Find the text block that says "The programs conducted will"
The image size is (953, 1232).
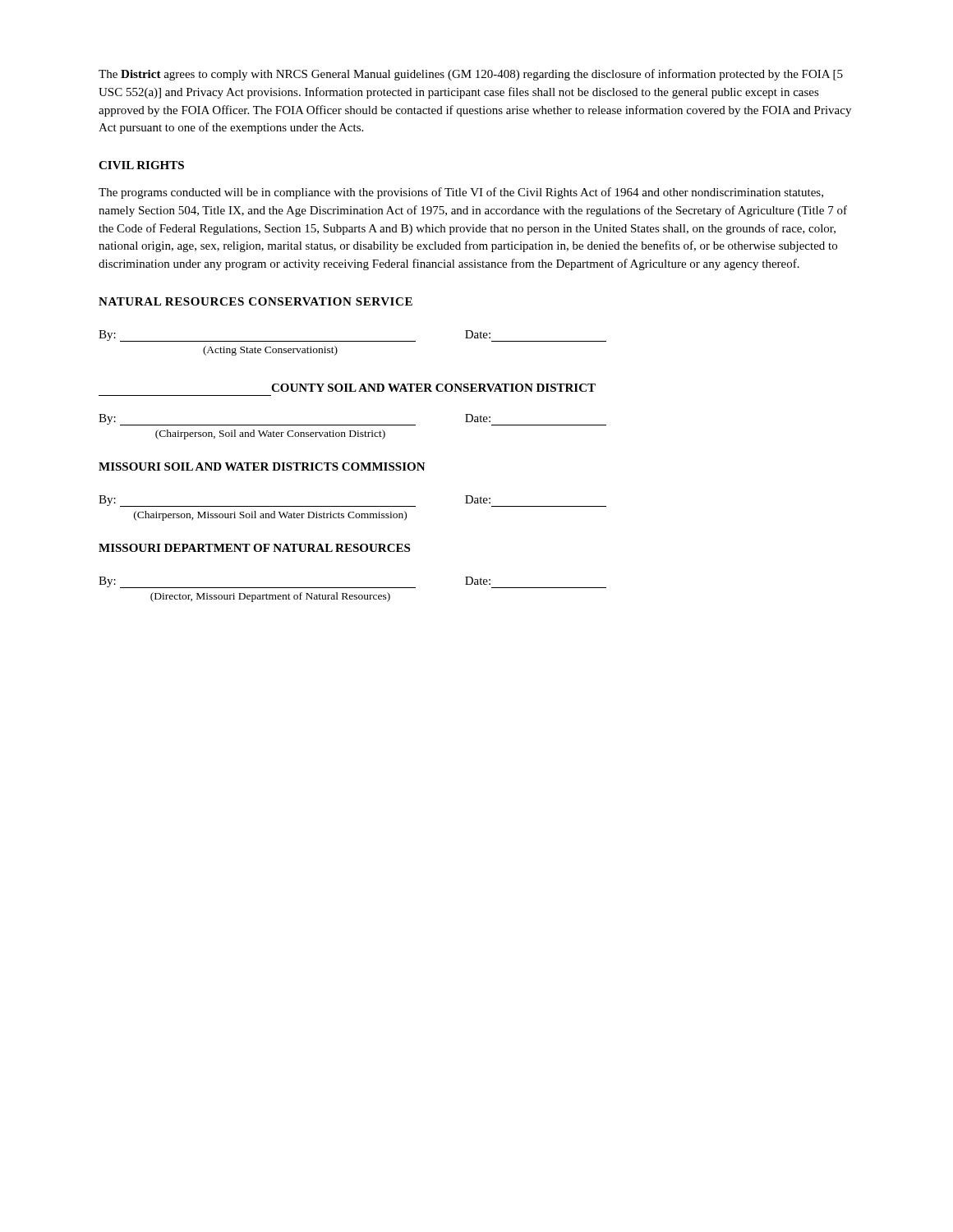(x=473, y=228)
